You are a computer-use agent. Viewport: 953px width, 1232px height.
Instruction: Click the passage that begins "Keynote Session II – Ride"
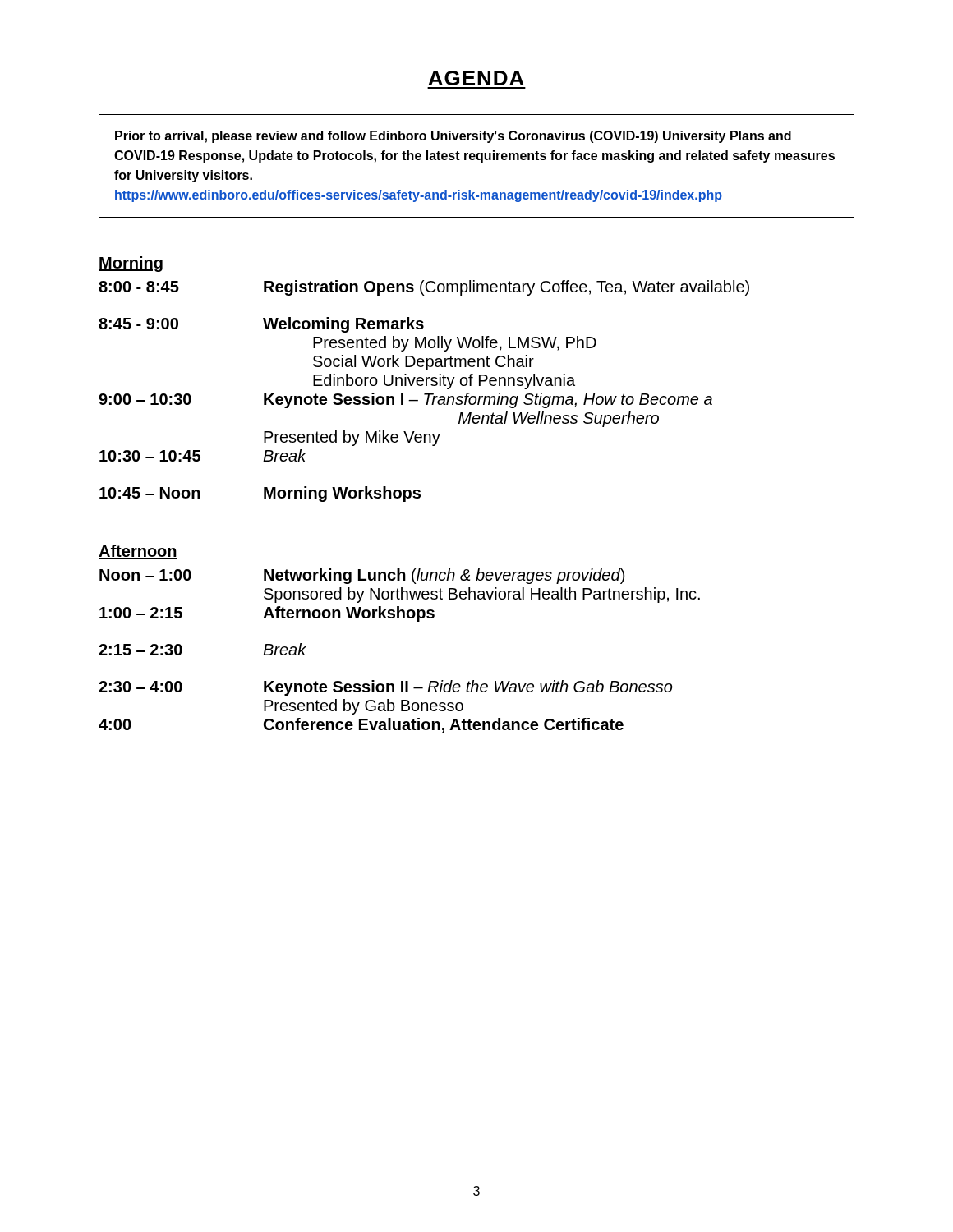468,696
